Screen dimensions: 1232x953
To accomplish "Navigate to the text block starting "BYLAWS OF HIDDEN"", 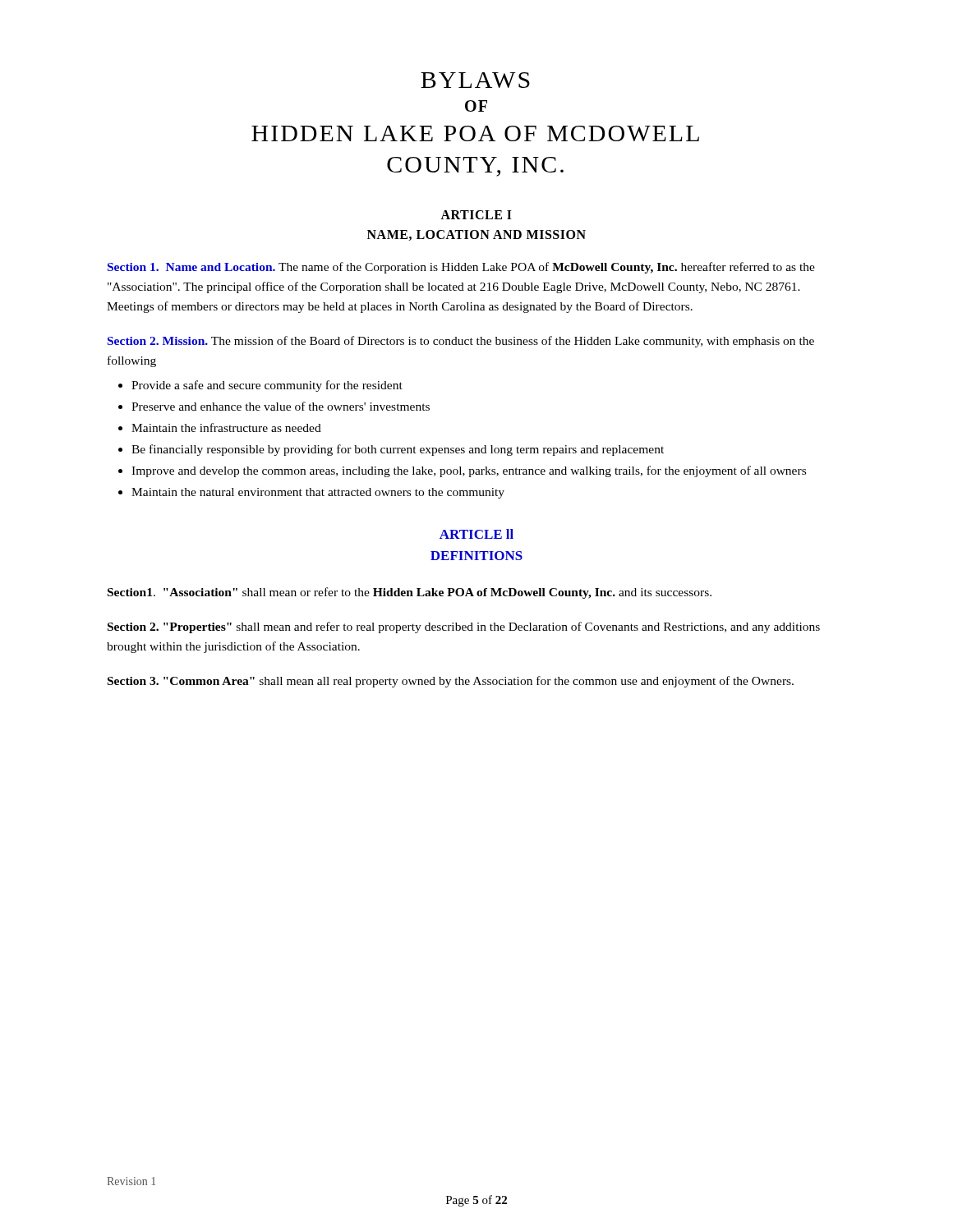I will [x=476, y=122].
